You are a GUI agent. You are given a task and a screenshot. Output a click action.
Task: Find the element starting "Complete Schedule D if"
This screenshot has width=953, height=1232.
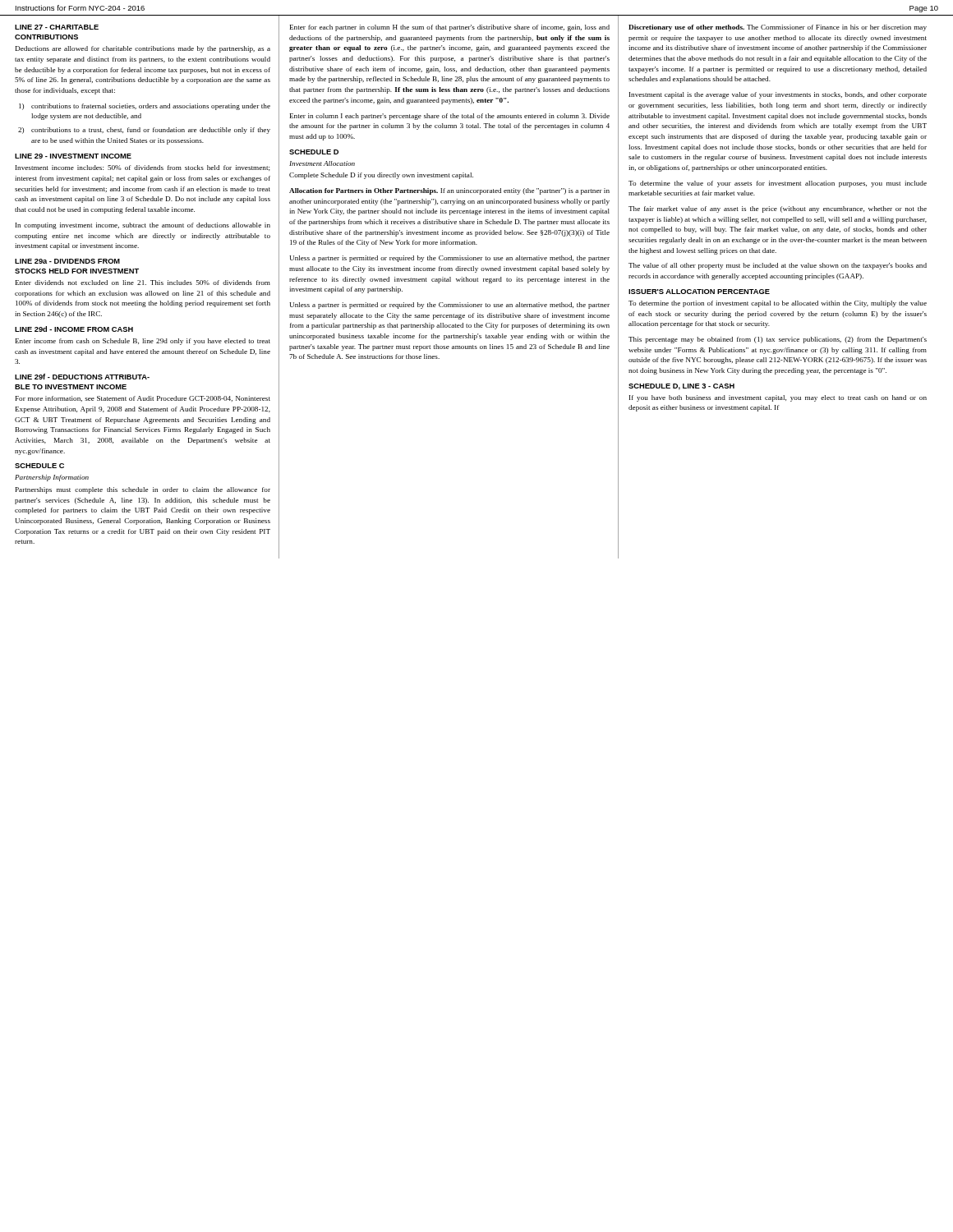coord(381,175)
